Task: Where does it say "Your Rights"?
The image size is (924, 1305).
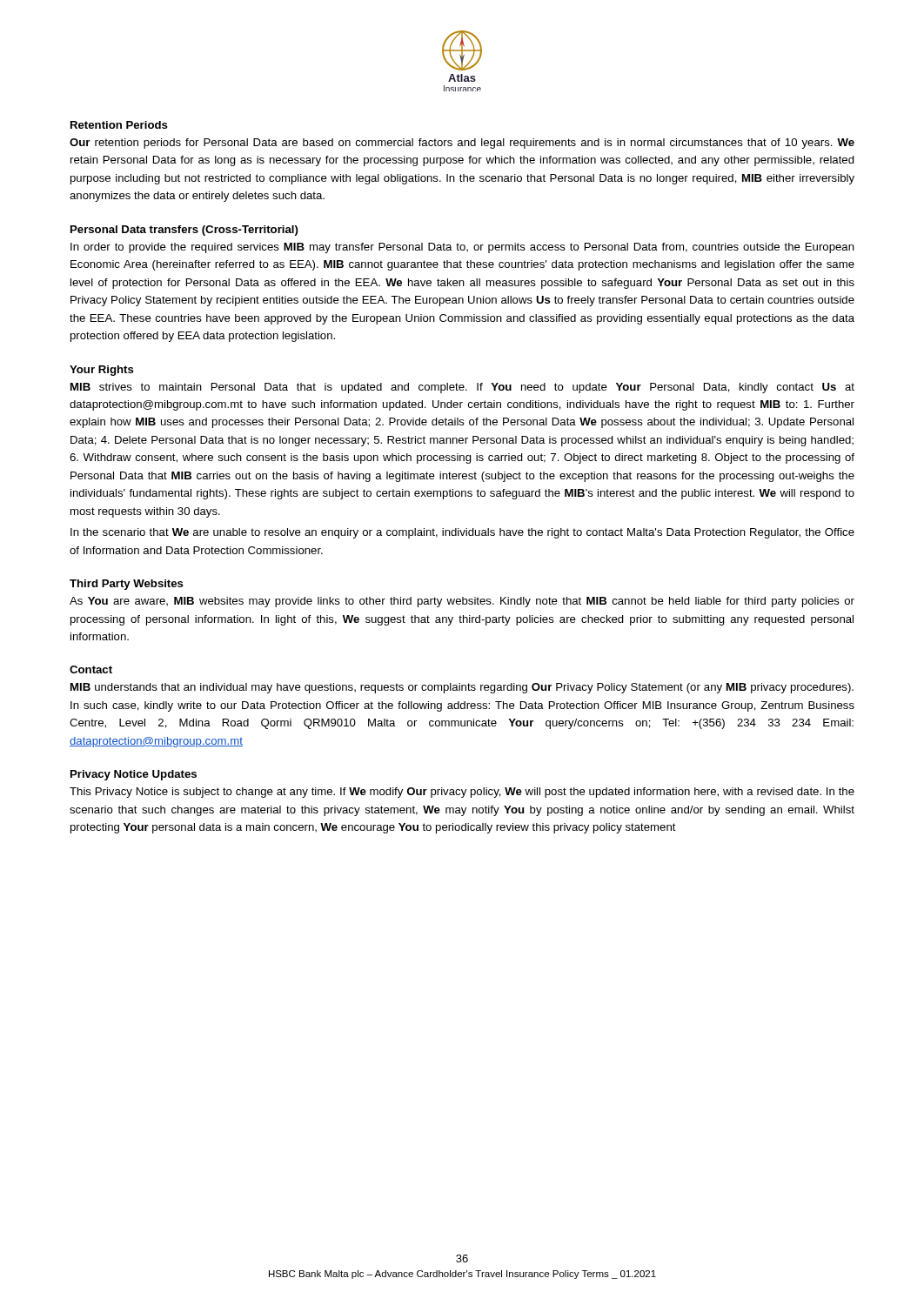Action: (102, 369)
